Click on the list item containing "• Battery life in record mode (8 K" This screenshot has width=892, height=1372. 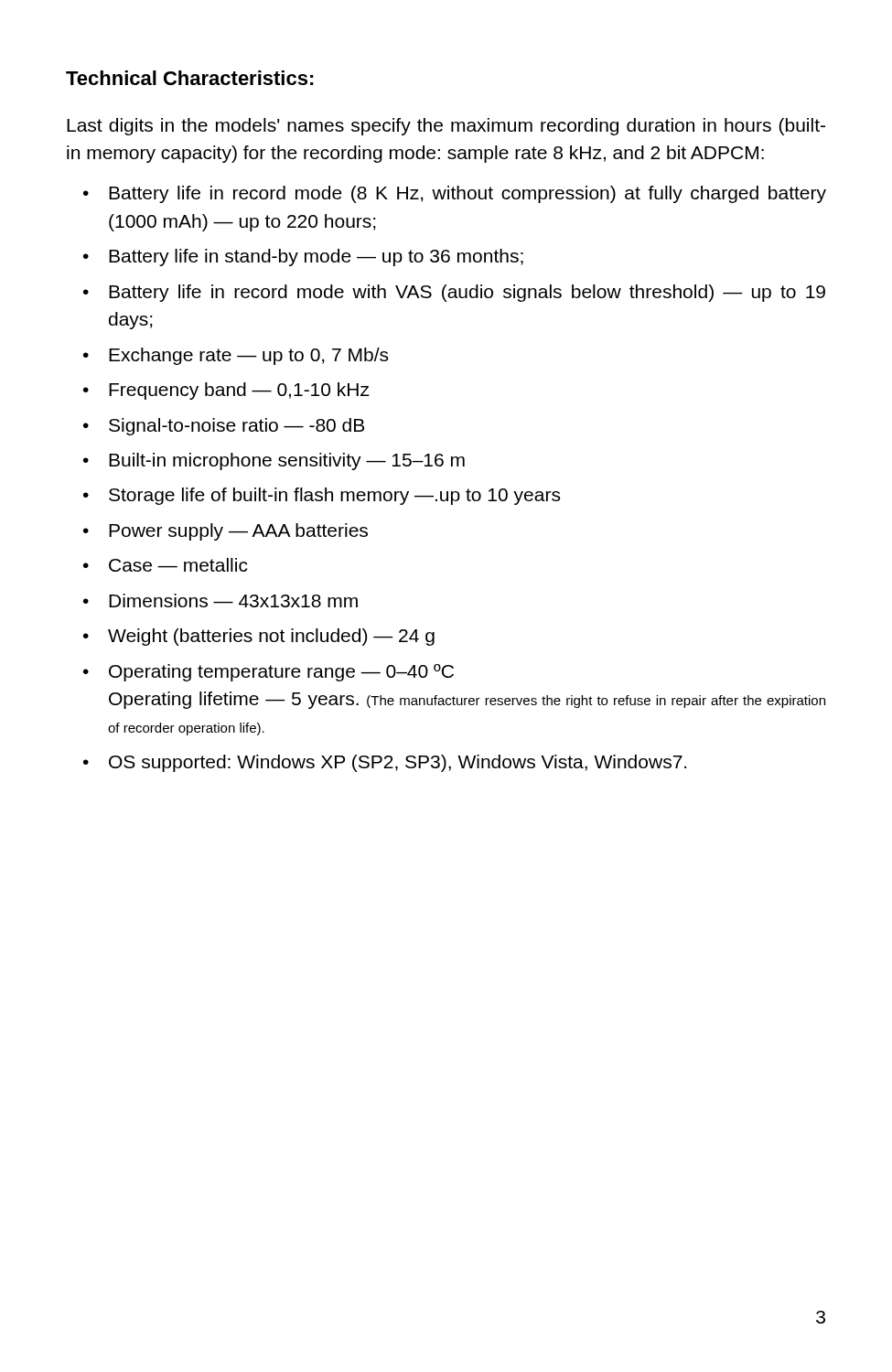454,208
